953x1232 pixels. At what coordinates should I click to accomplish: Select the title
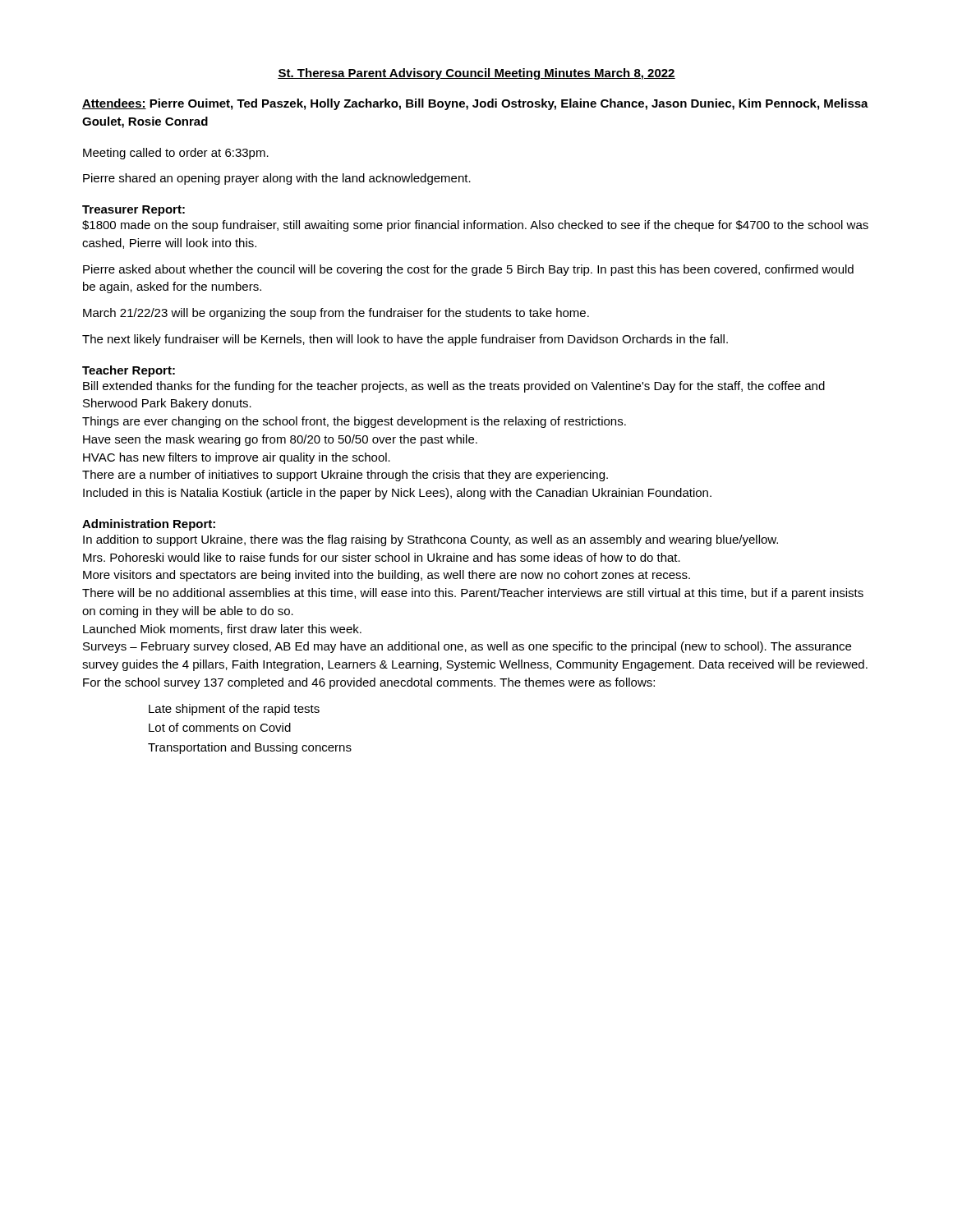(476, 73)
